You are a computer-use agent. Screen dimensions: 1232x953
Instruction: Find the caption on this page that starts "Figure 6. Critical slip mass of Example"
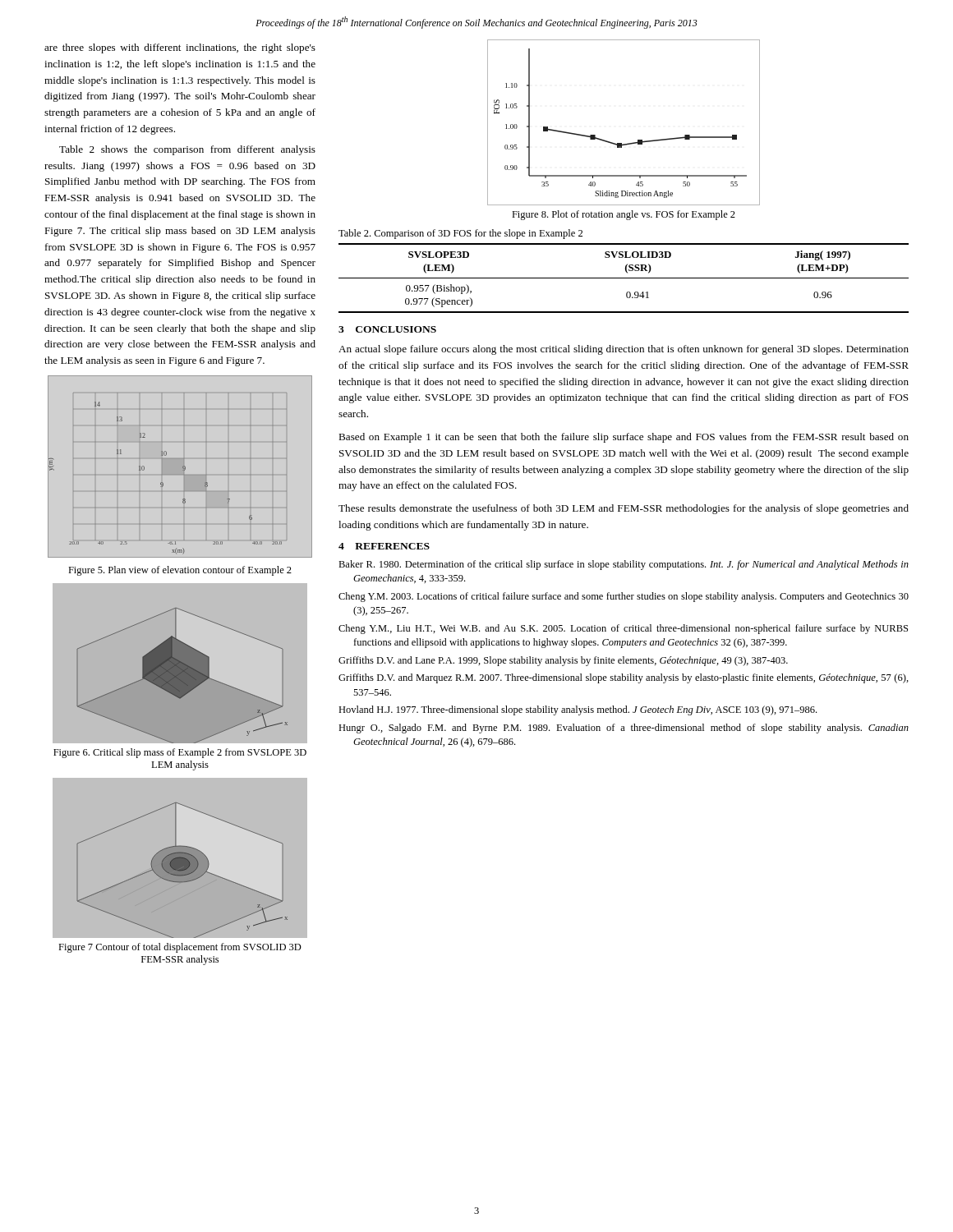[x=180, y=758]
